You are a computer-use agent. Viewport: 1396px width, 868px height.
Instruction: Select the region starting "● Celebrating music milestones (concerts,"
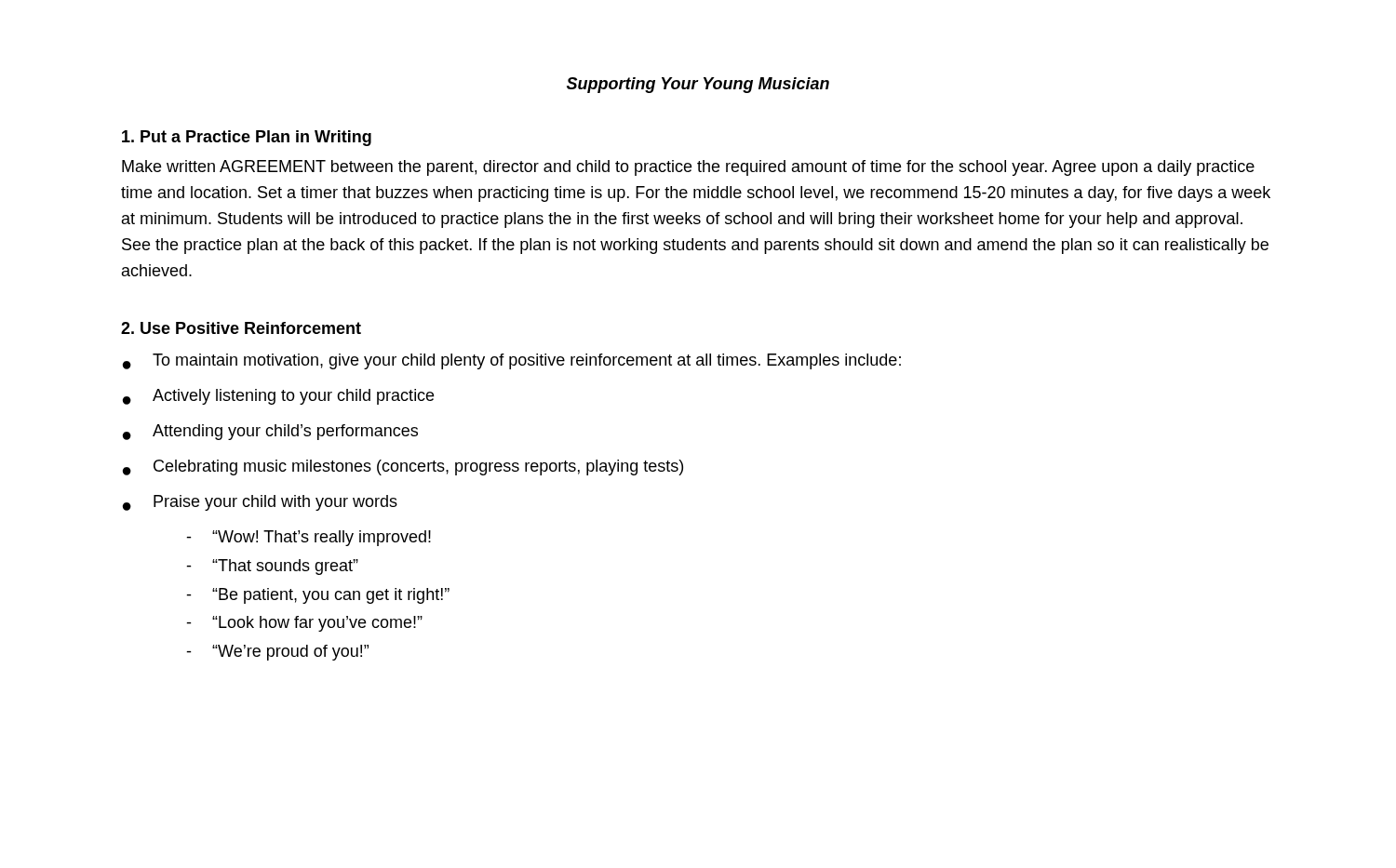[x=403, y=469]
